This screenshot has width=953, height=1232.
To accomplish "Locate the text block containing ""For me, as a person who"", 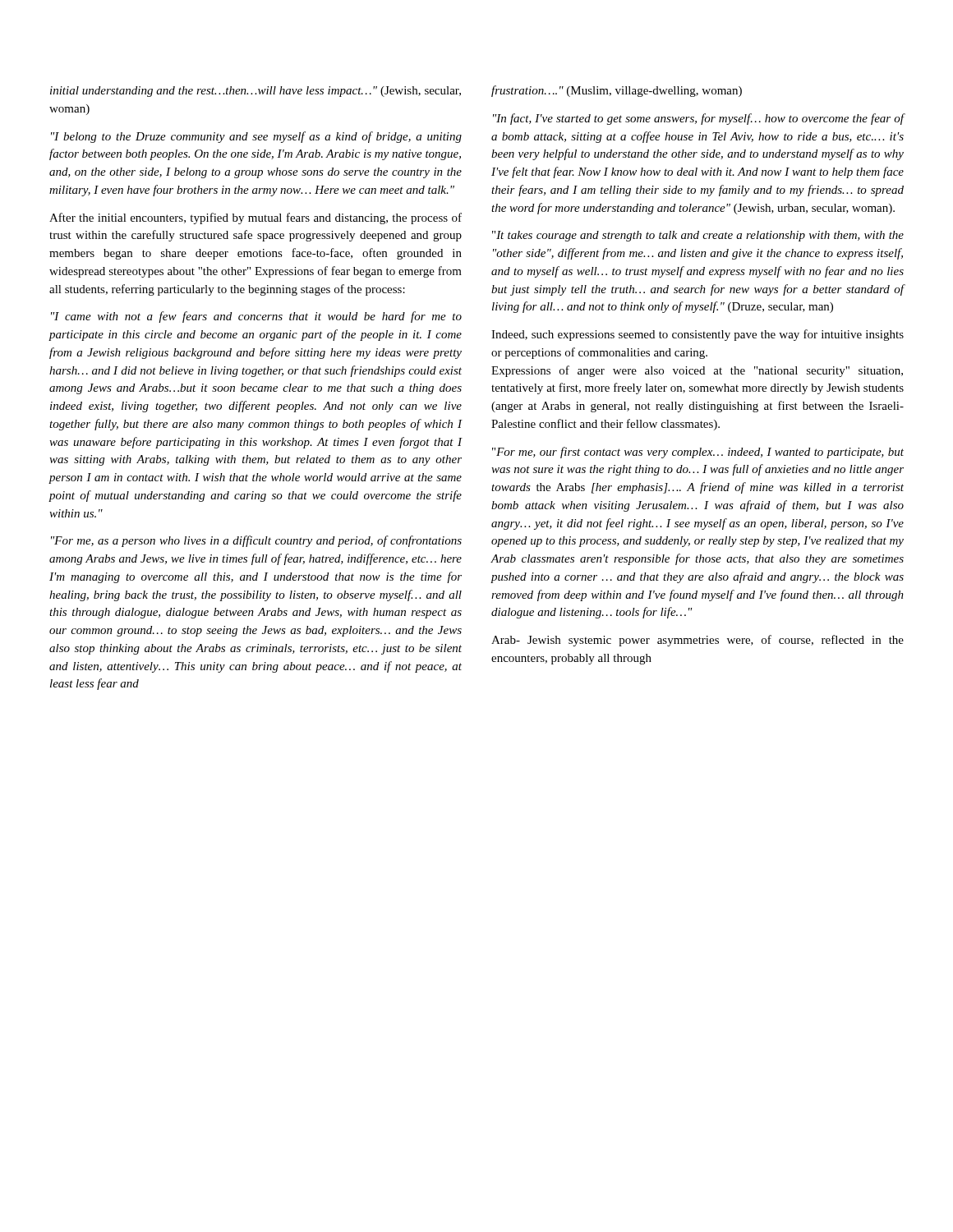I will tap(255, 612).
